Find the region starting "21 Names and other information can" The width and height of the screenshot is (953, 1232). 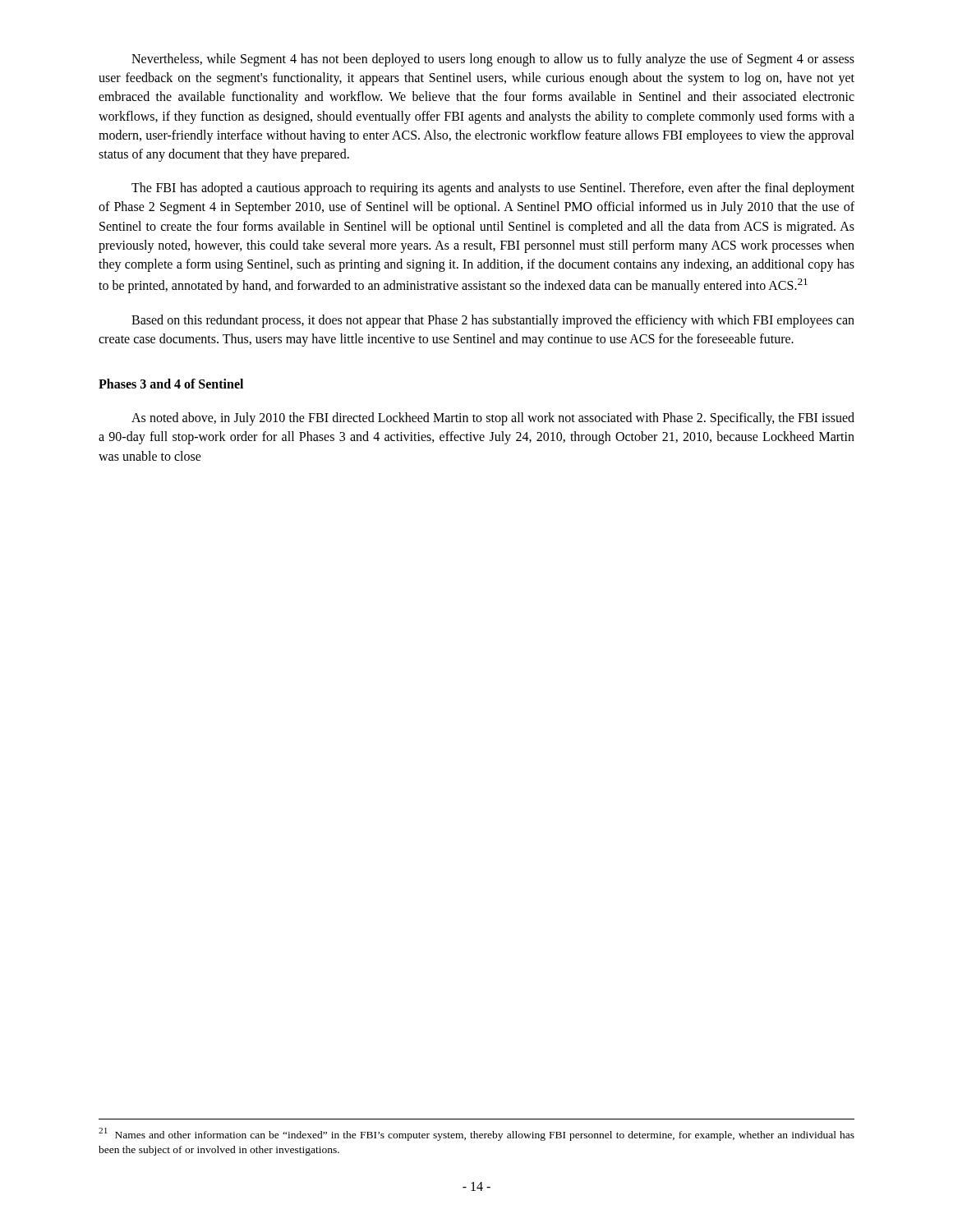[476, 1141]
